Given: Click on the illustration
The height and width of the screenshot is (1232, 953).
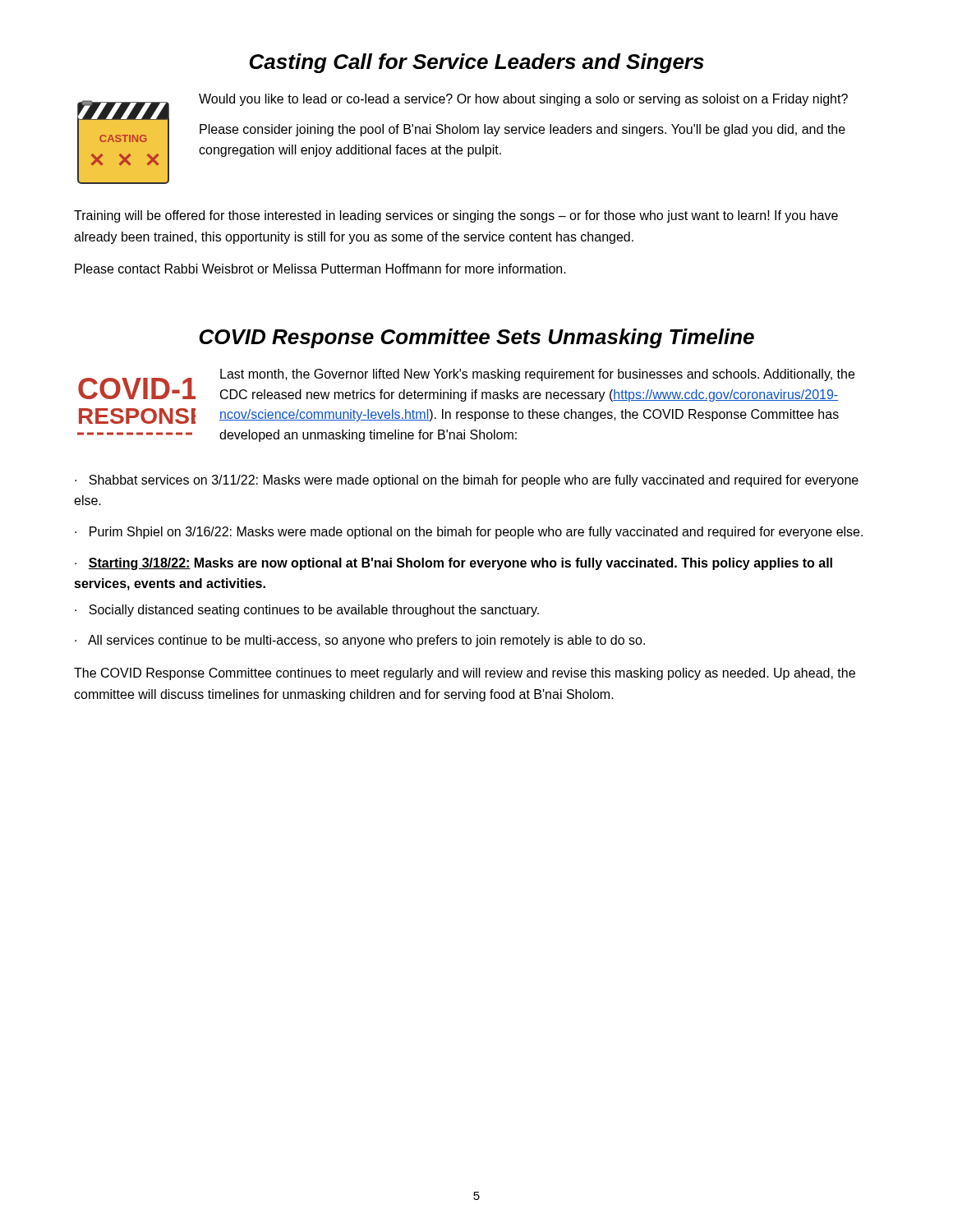Looking at the screenshot, I should [x=127, y=142].
